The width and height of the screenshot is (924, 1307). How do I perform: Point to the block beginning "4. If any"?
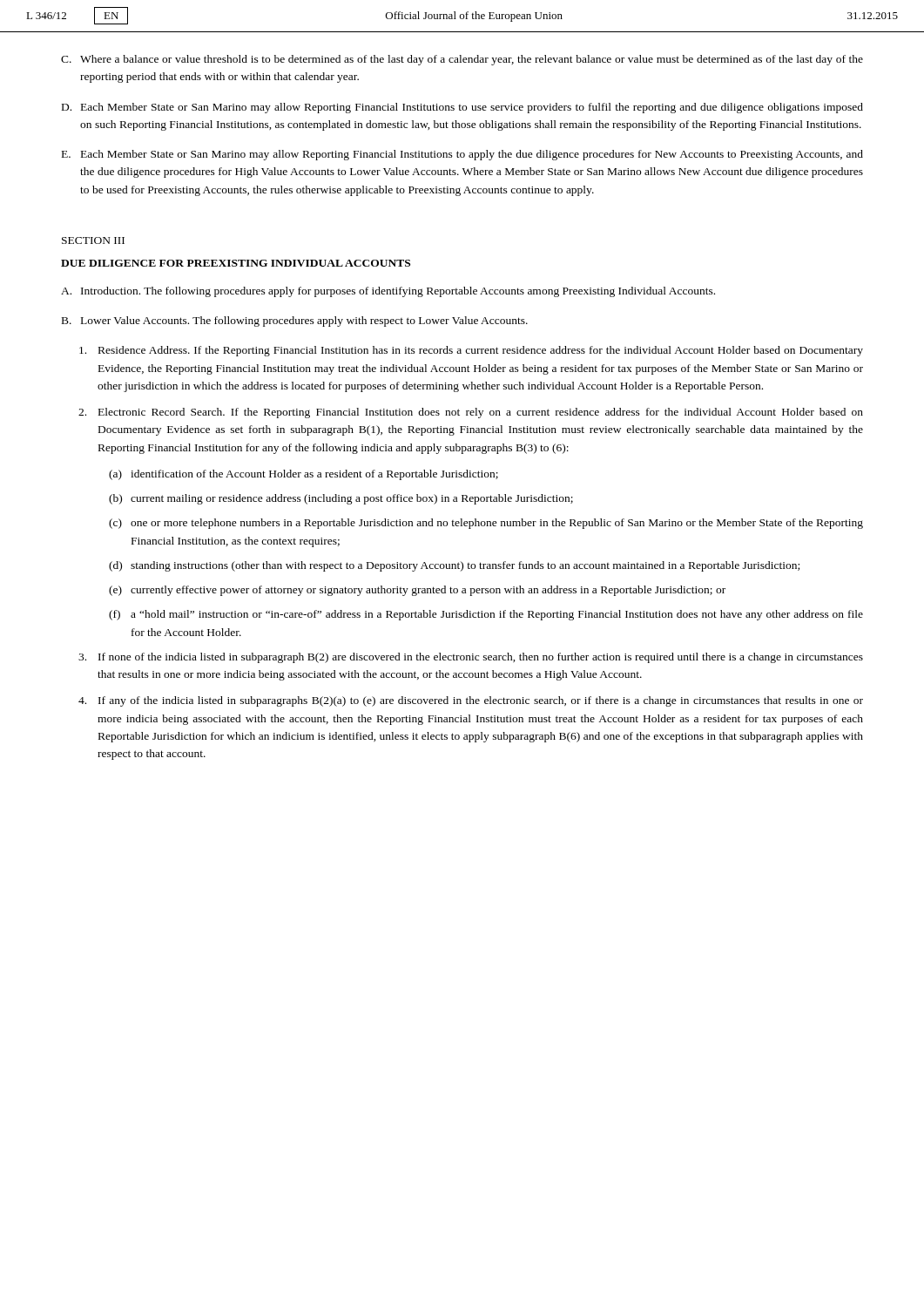click(x=471, y=727)
